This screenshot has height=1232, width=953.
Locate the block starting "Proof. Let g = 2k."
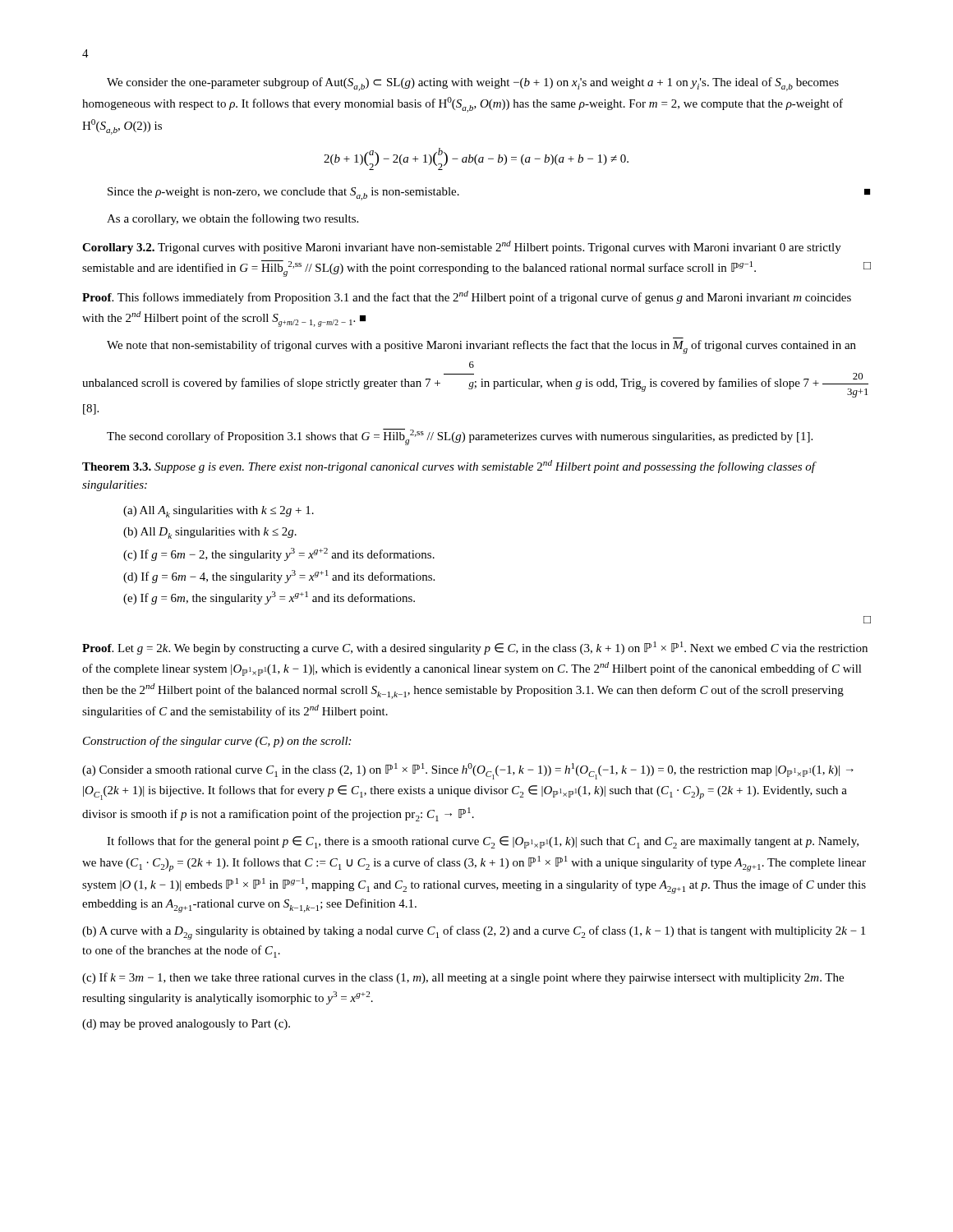(x=476, y=679)
